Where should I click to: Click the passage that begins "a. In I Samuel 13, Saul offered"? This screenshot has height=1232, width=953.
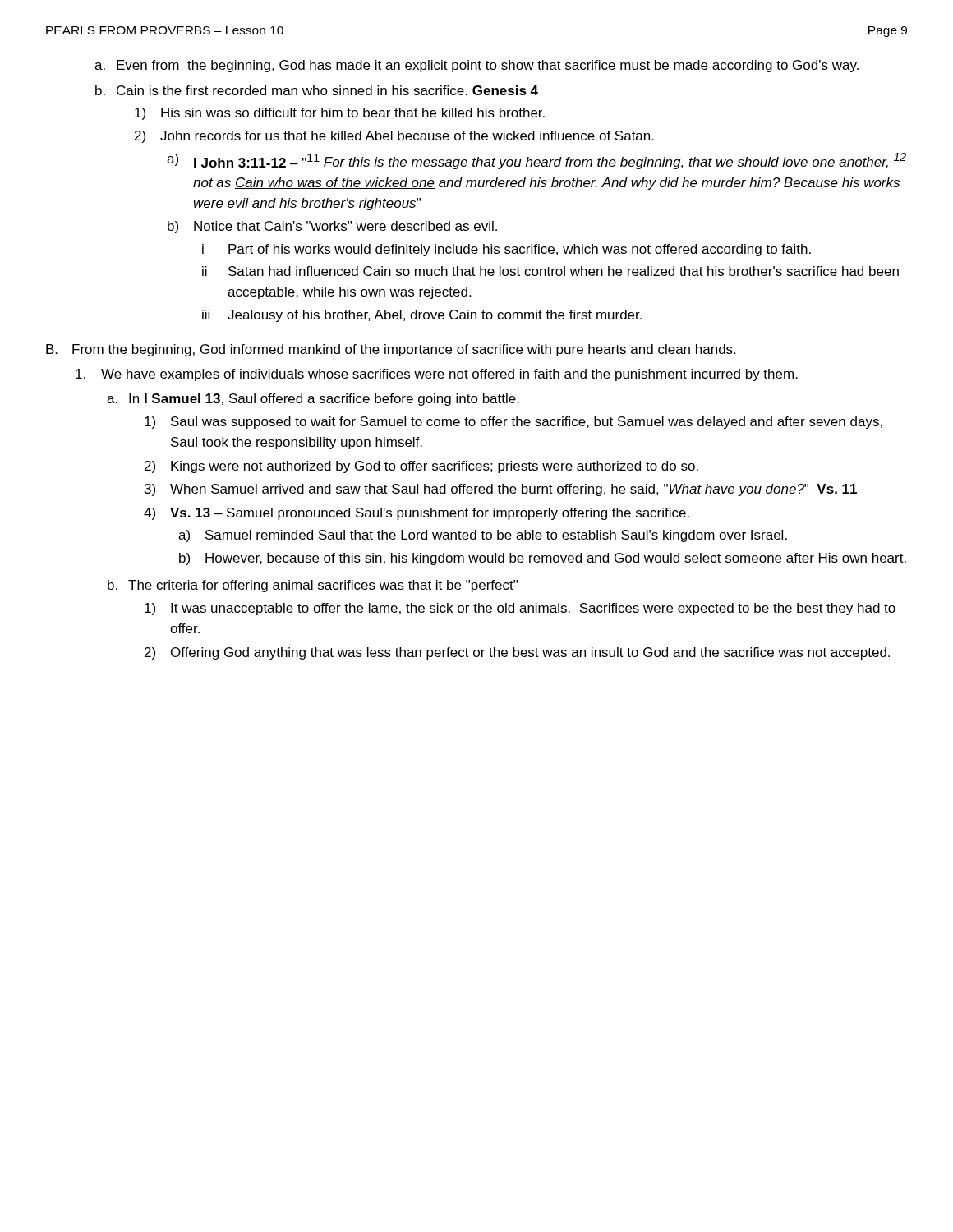(x=313, y=399)
